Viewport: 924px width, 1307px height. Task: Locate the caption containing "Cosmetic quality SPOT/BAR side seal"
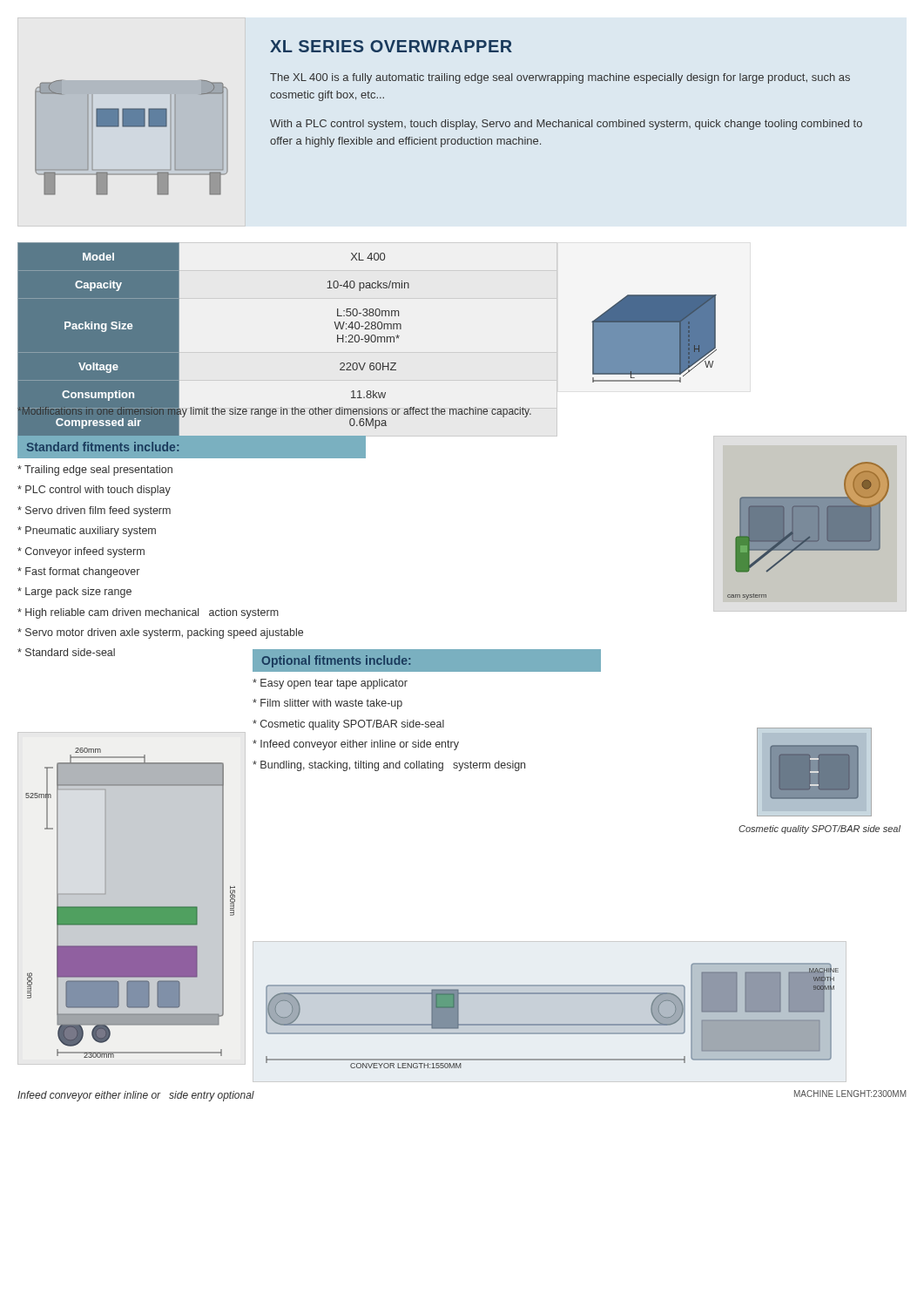point(819,829)
